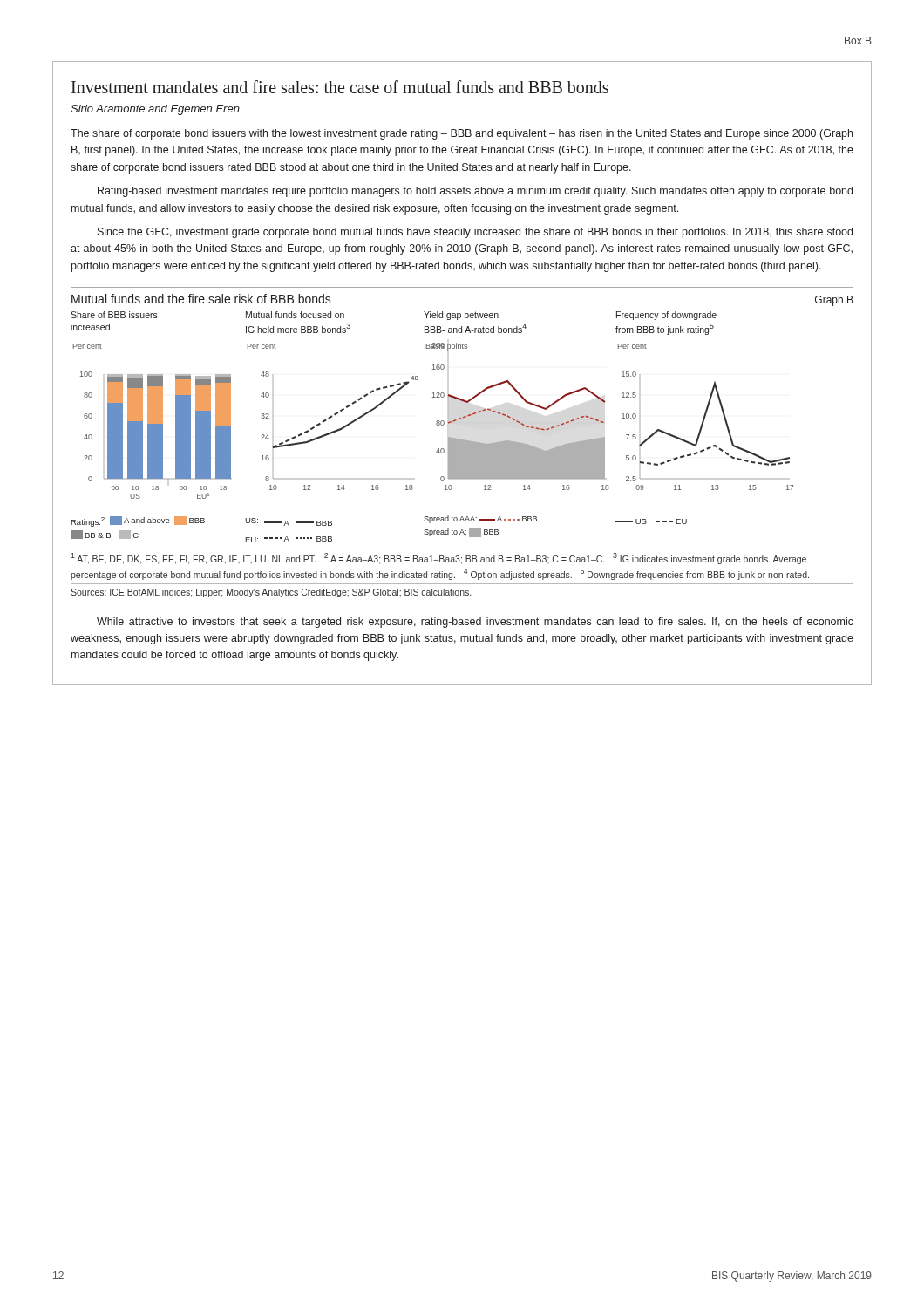
Task: Find the block on this page that starts "Rating-based investment mandates require portfolio managers to hold"
Action: (462, 200)
